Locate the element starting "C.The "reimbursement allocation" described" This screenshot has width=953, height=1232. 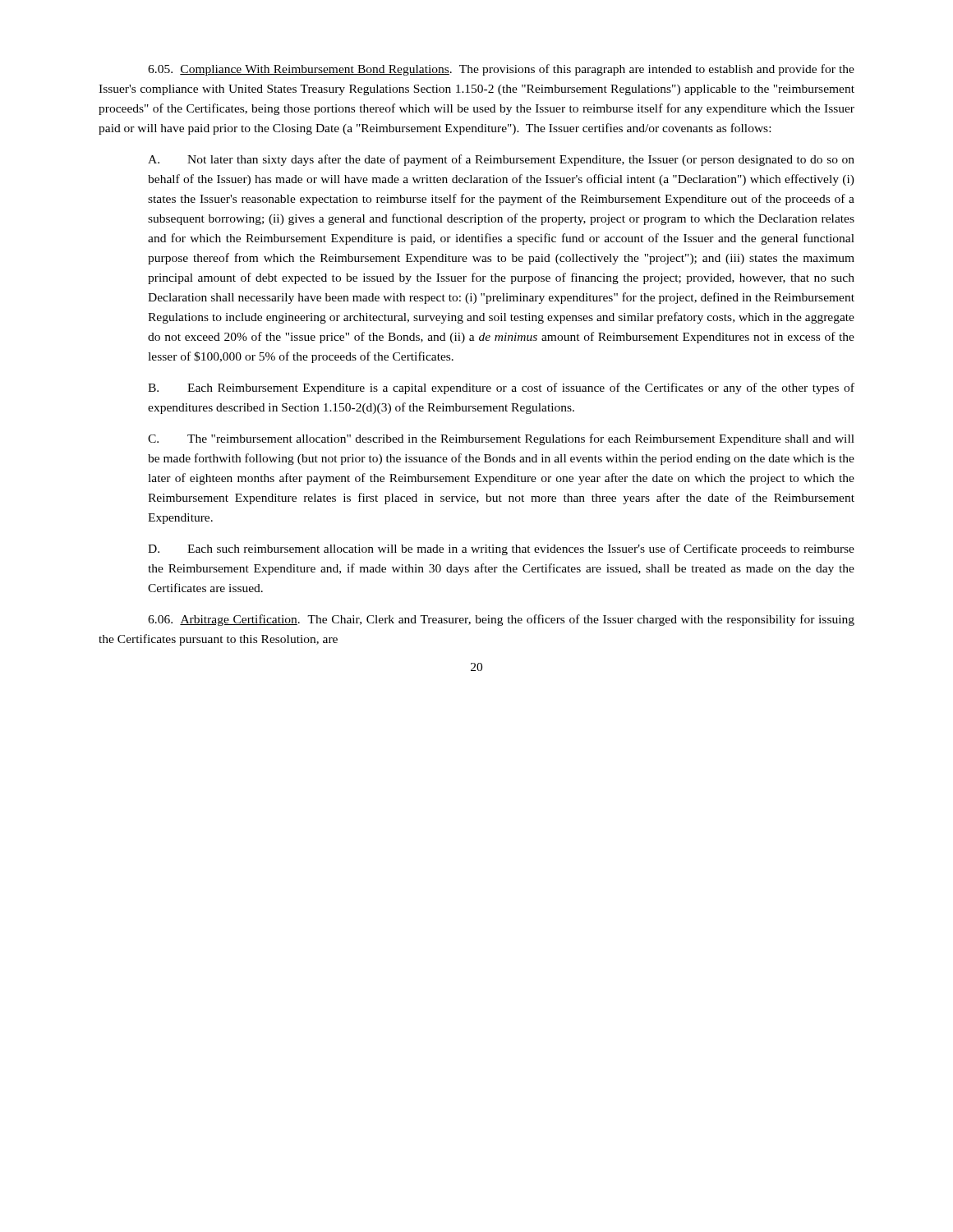(501, 477)
